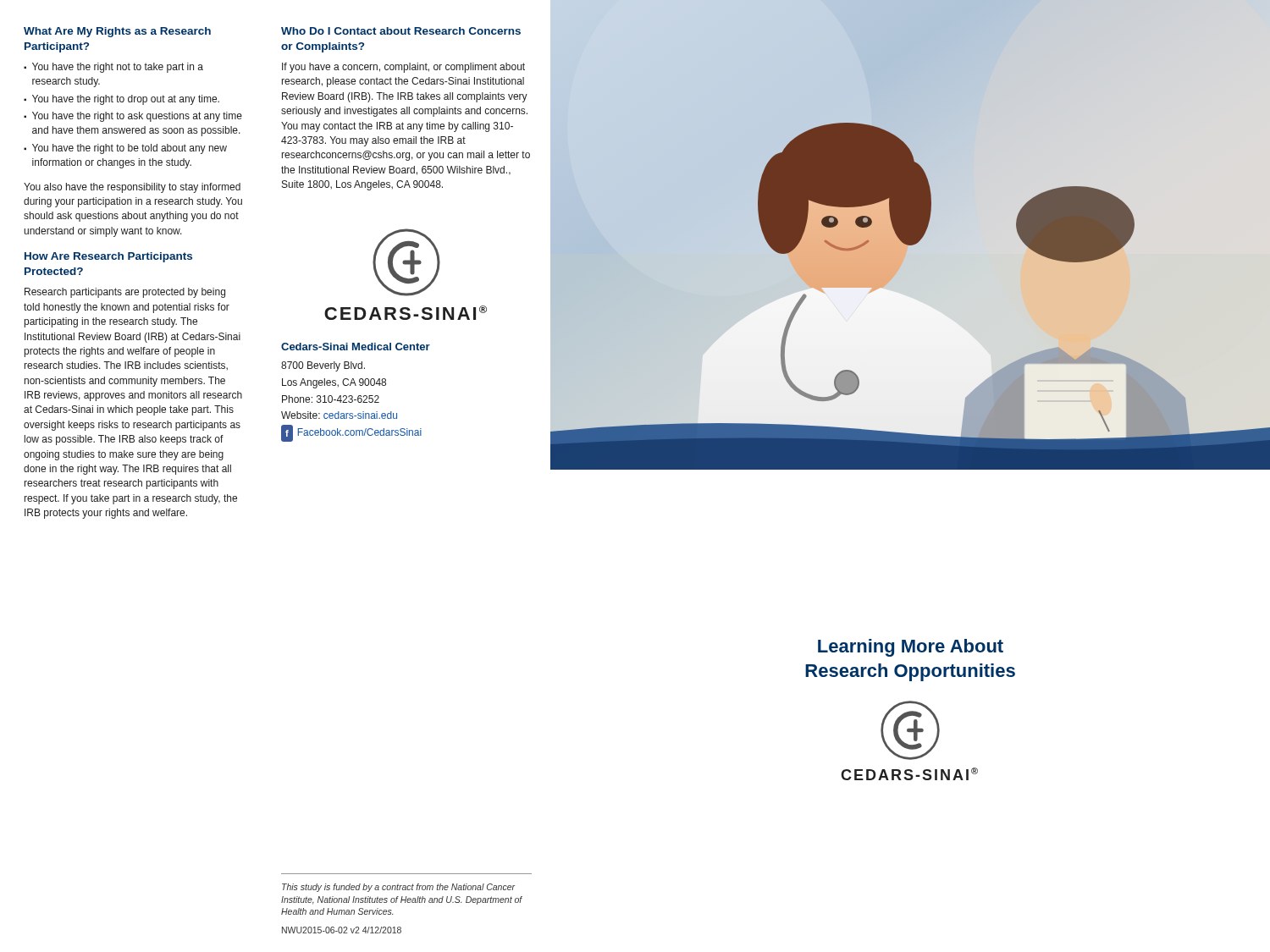Viewport: 1270px width, 952px height.
Task: Navigate to the block starting "Who Do I Contact"
Action: (406, 39)
